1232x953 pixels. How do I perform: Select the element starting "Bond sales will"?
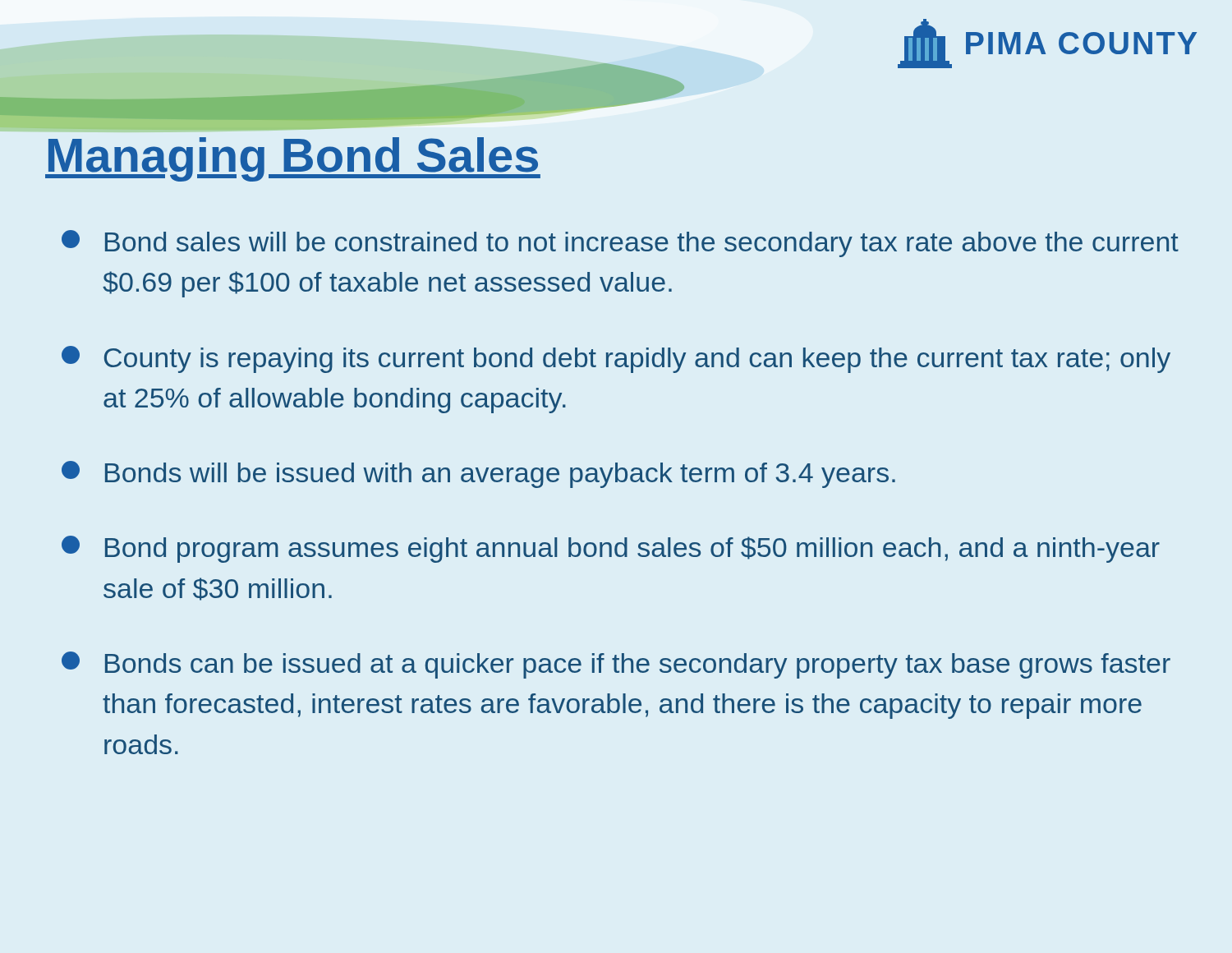point(624,262)
